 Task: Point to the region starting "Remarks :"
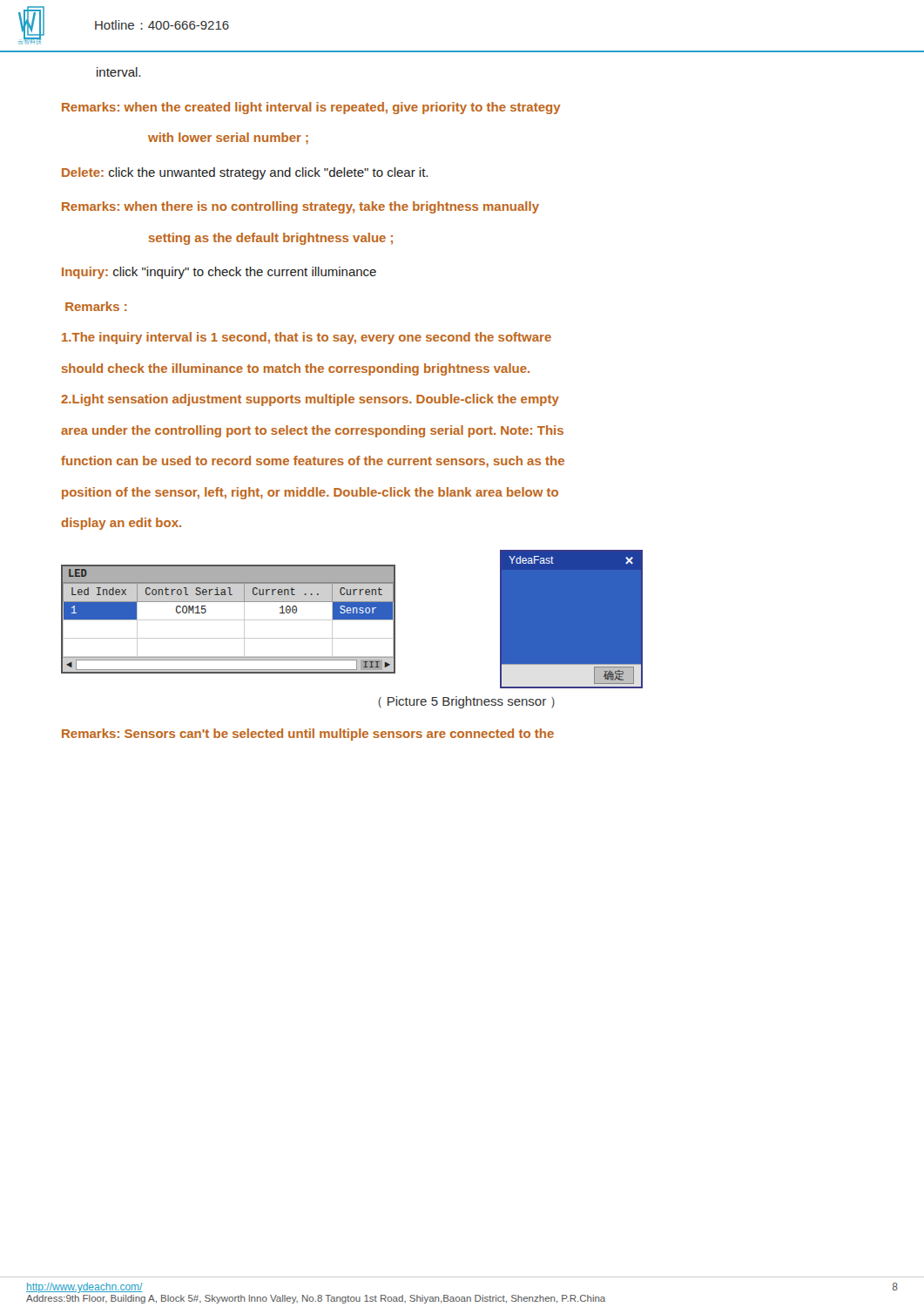click(96, 306)
